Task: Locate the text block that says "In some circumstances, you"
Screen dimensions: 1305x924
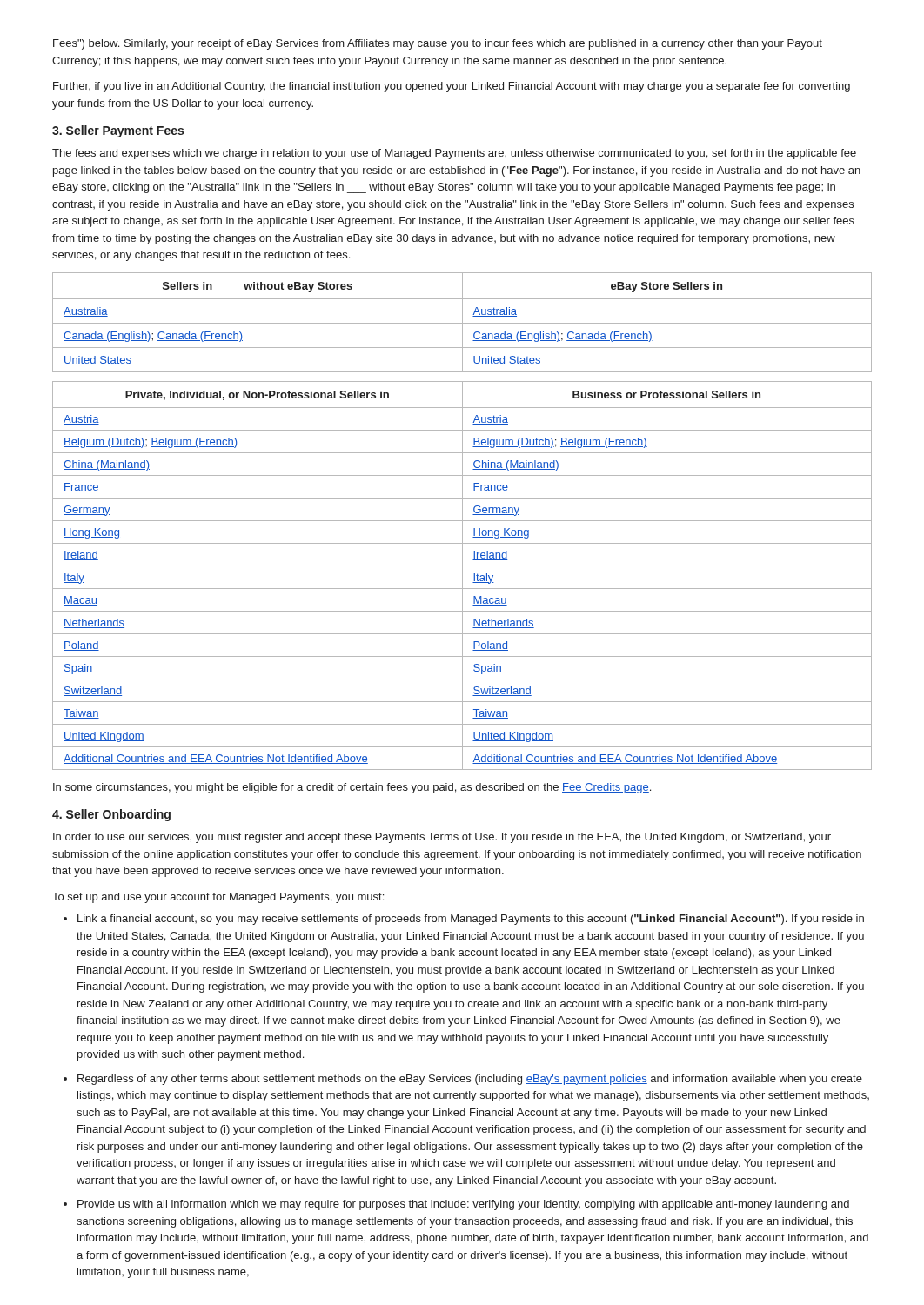Action: tap(352, 787)
